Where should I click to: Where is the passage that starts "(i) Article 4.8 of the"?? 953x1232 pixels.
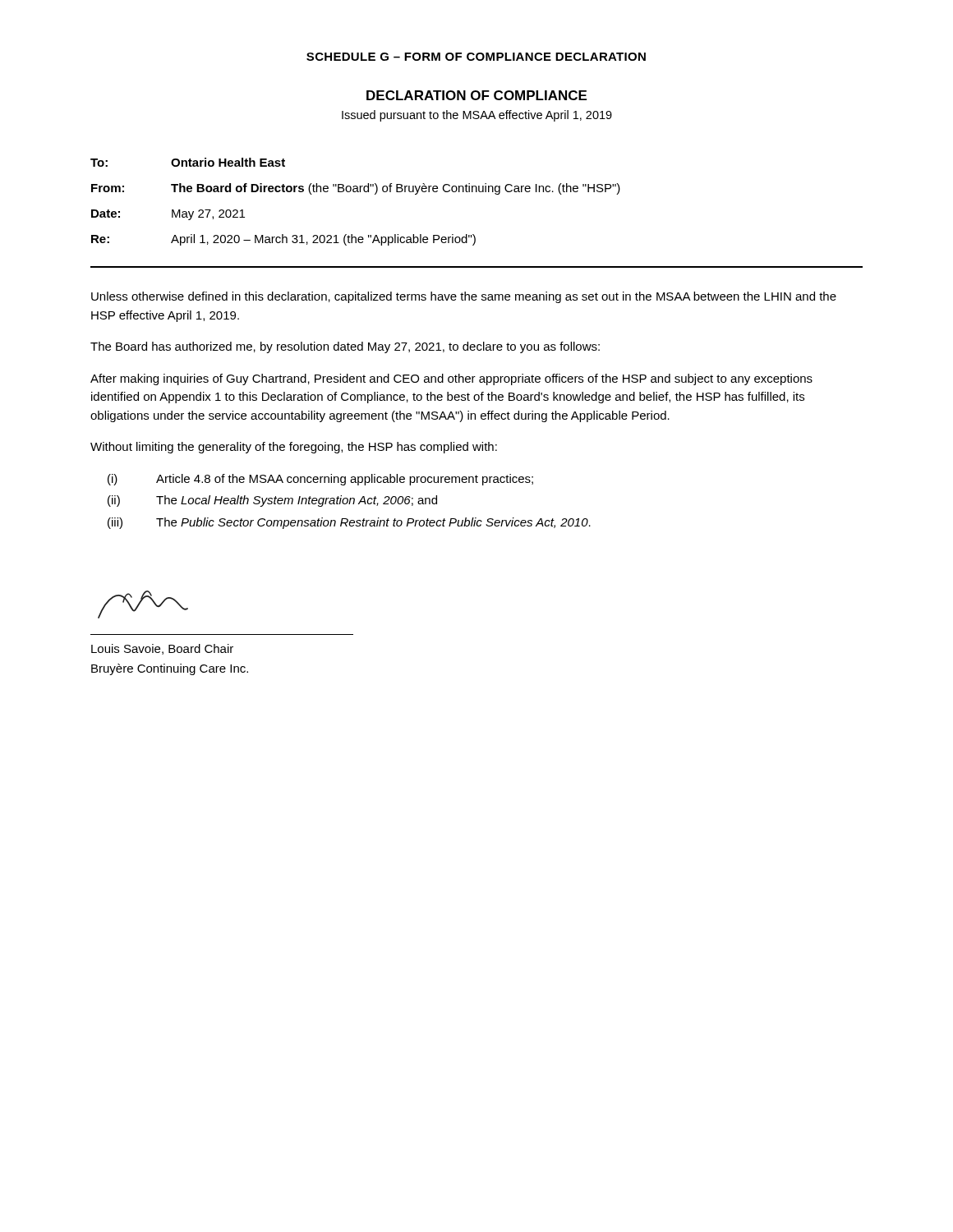[476, 479]
